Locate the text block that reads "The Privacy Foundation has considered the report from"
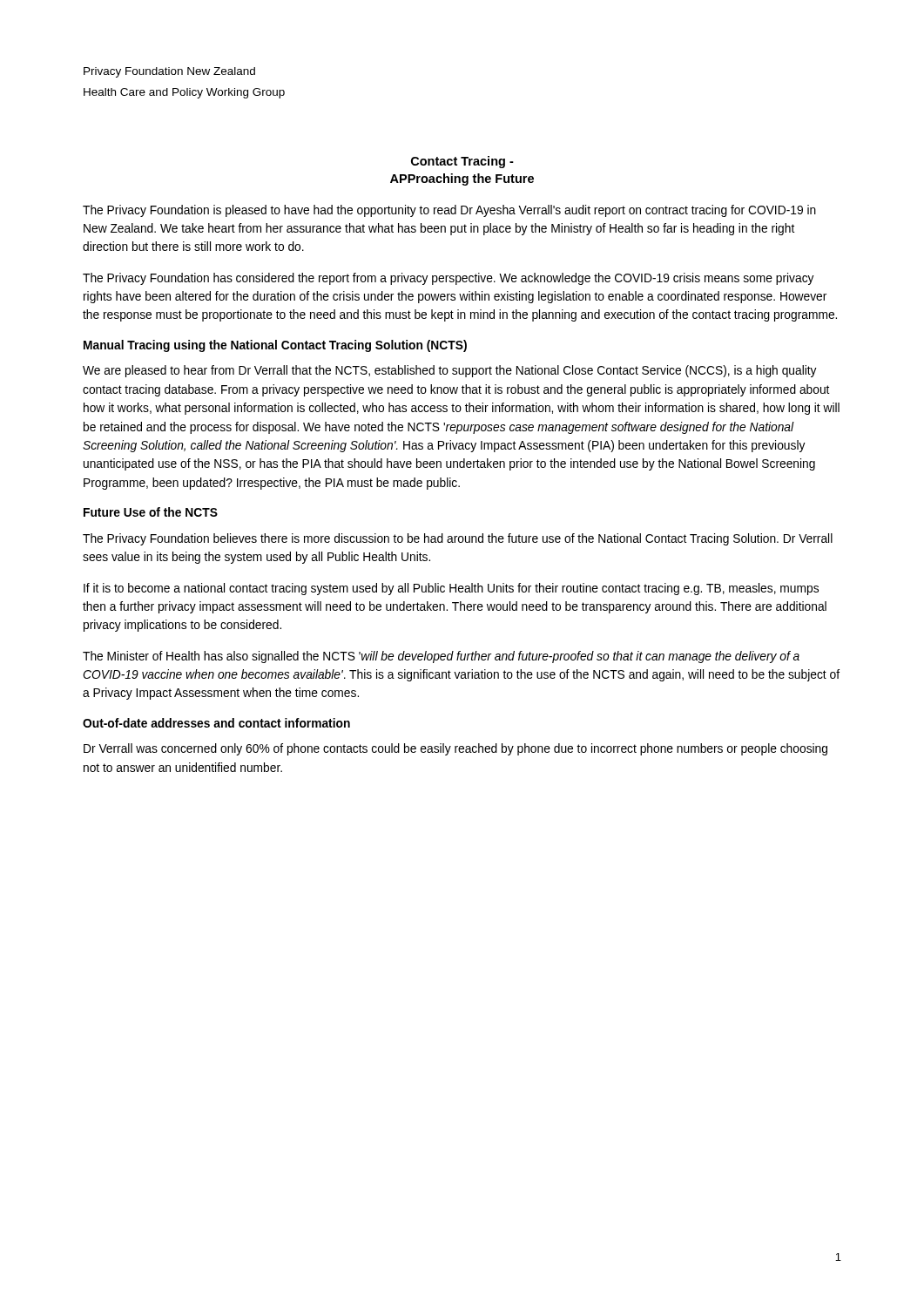The image size is (924, 1307). (x=460, y=297)
